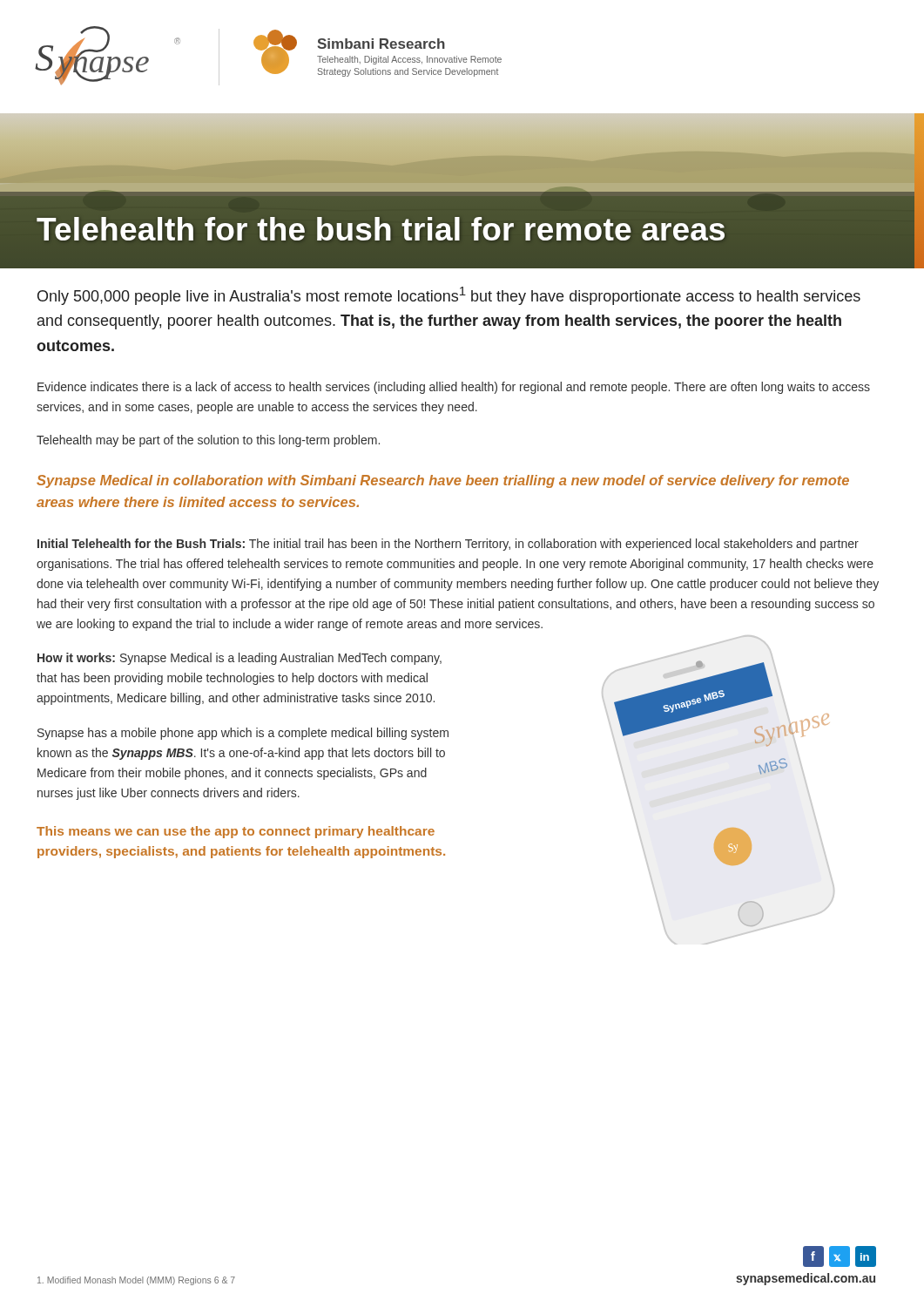The image size is (924, 1307).
Task: Select the text block with the text "How it works: Synapse"
Action: pos(239,678)
